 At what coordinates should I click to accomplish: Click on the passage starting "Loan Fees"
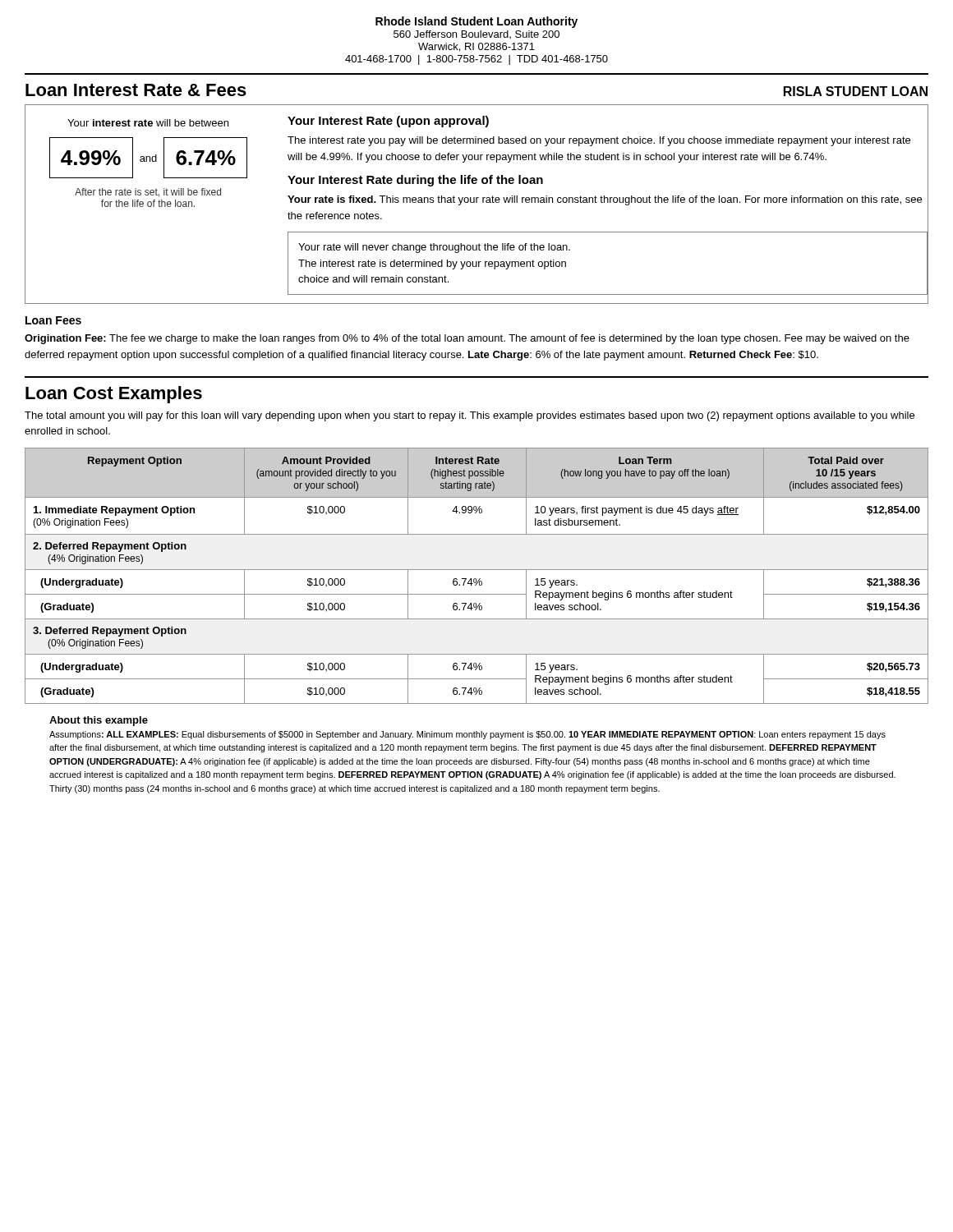[x=53, y=320]
